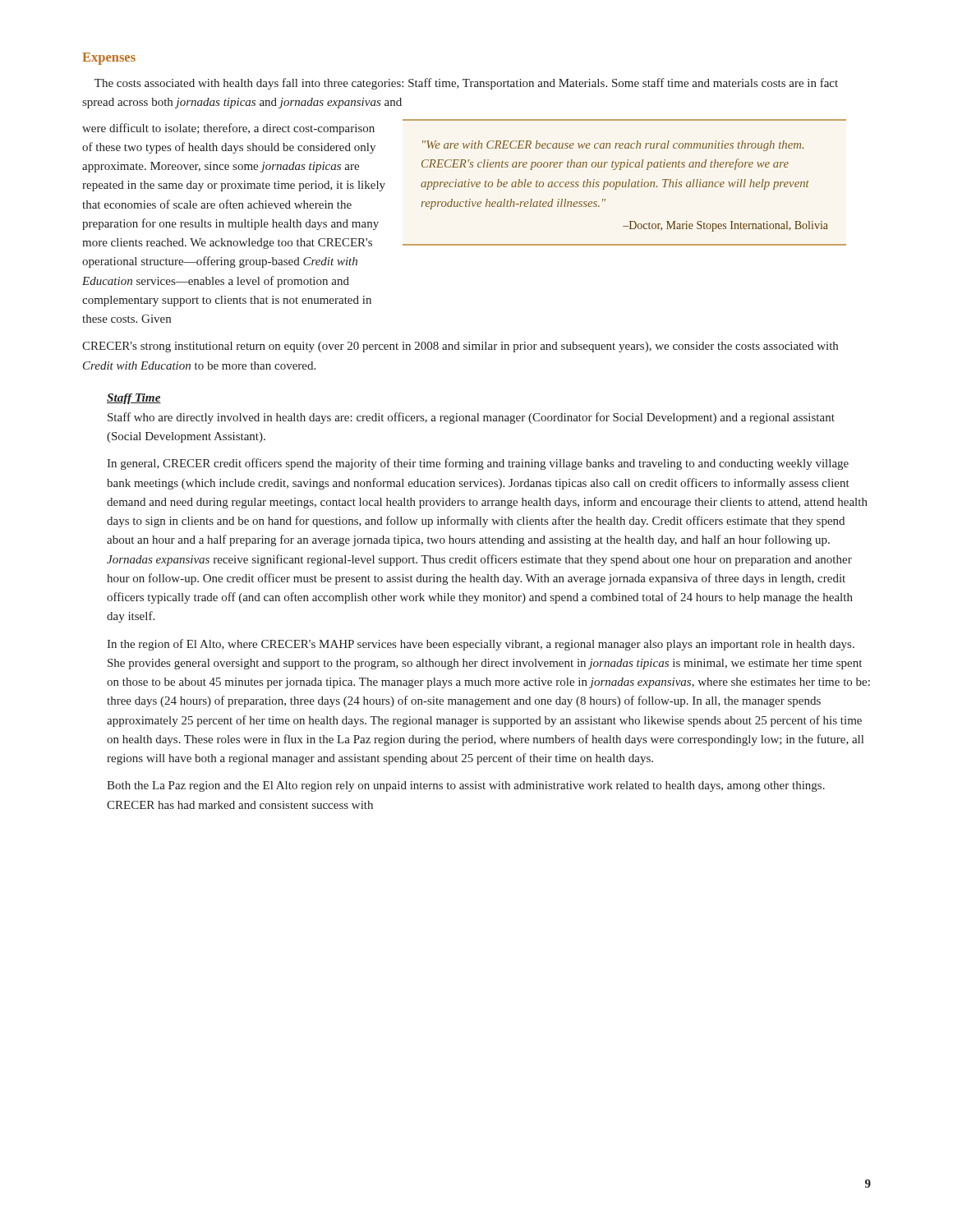Click on the text block with the text "CRECER's strong institutional return on"
Screen dimensions: 1232x953
point(460,356)
